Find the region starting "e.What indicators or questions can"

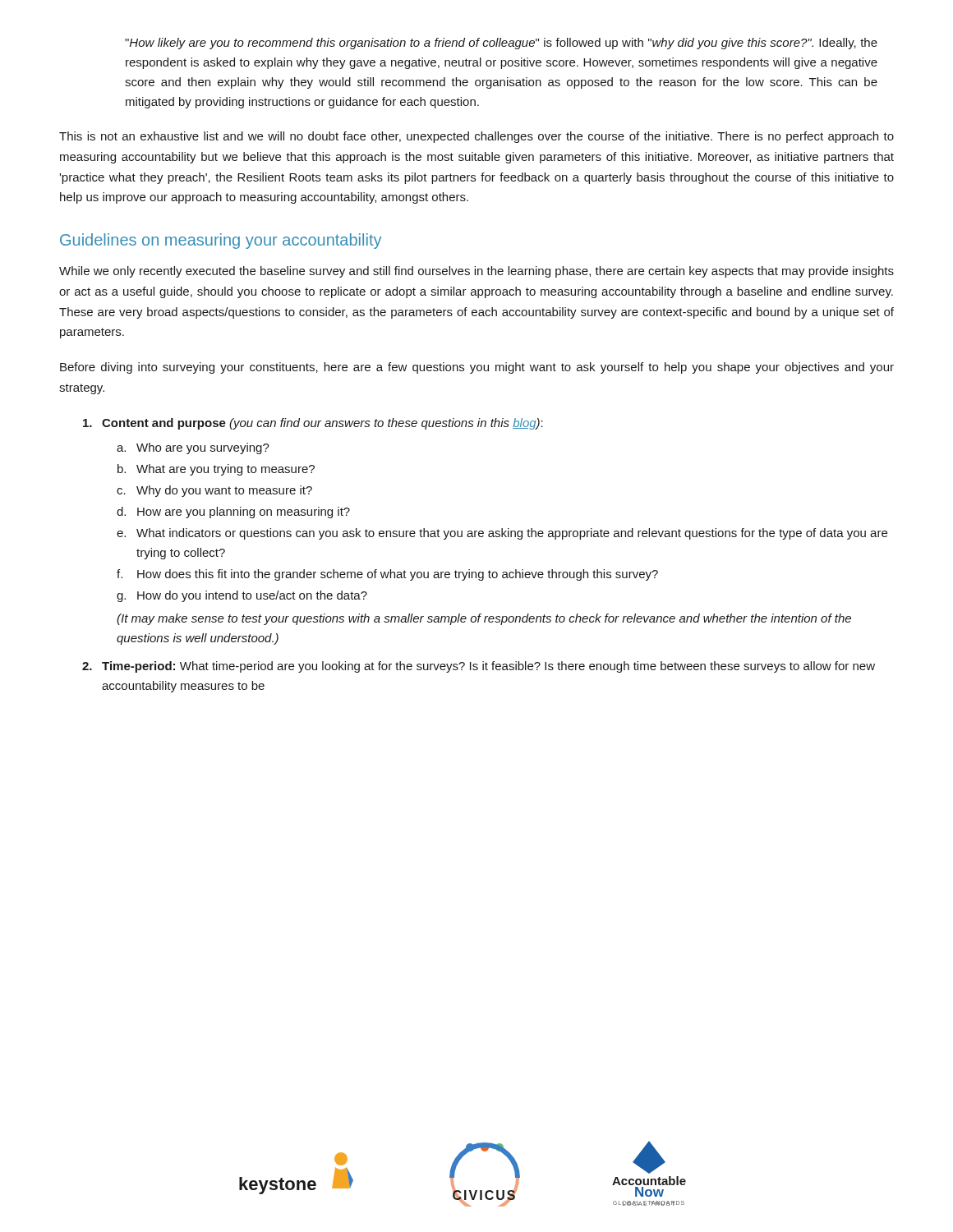[x=505, y=542]
